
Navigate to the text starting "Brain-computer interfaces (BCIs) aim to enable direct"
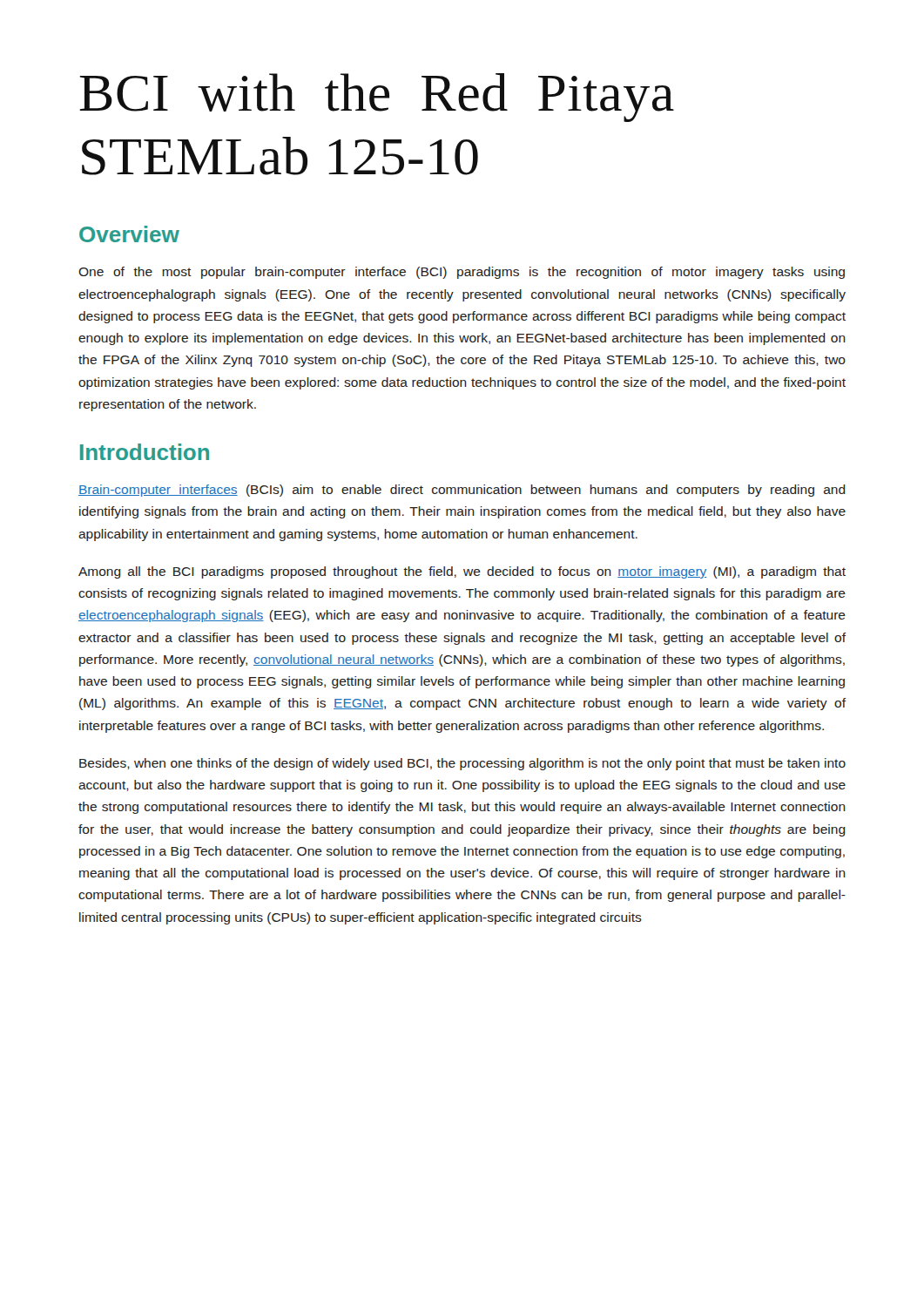tap(462, 511)
